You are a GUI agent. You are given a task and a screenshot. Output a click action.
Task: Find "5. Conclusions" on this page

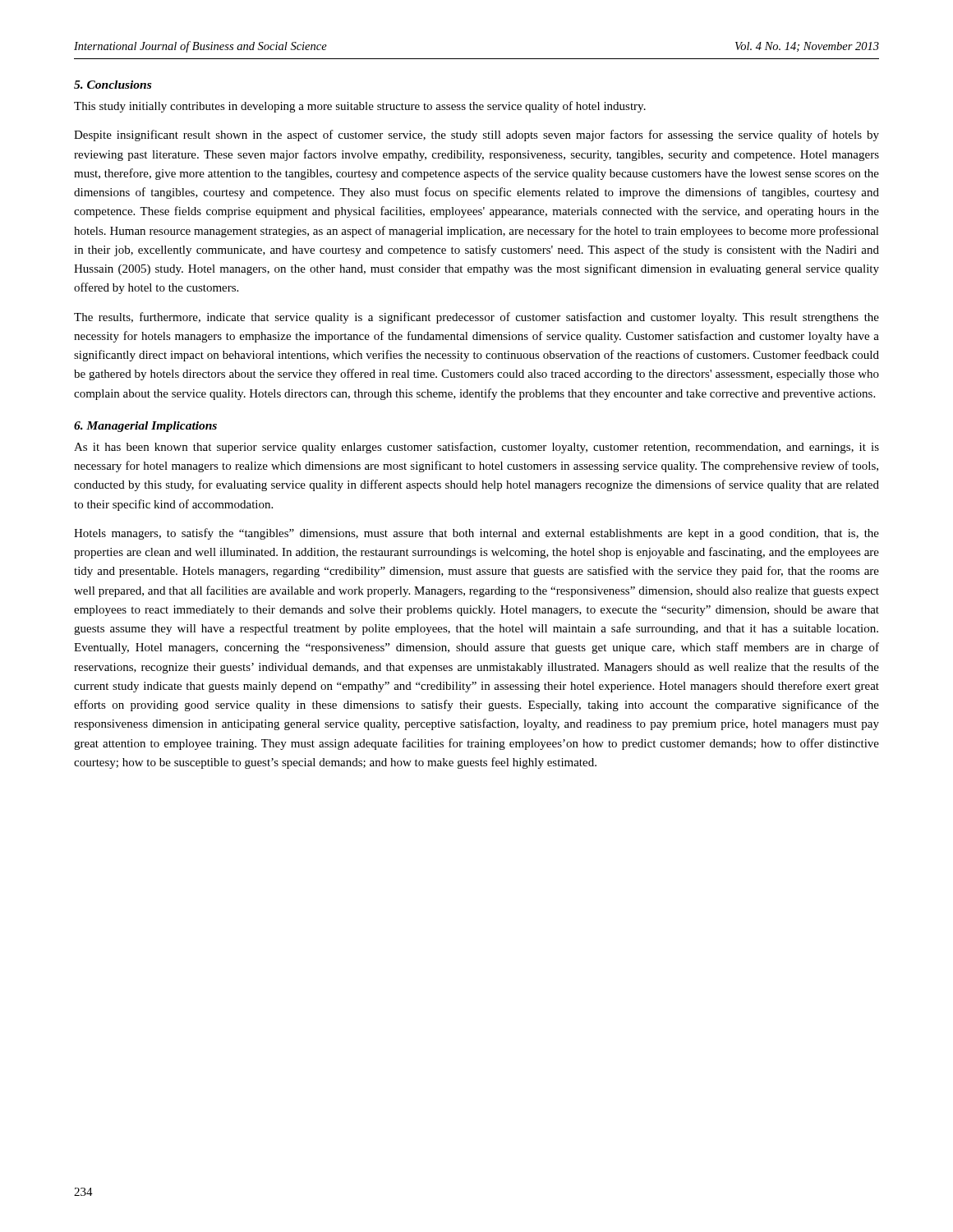point(113,84)
